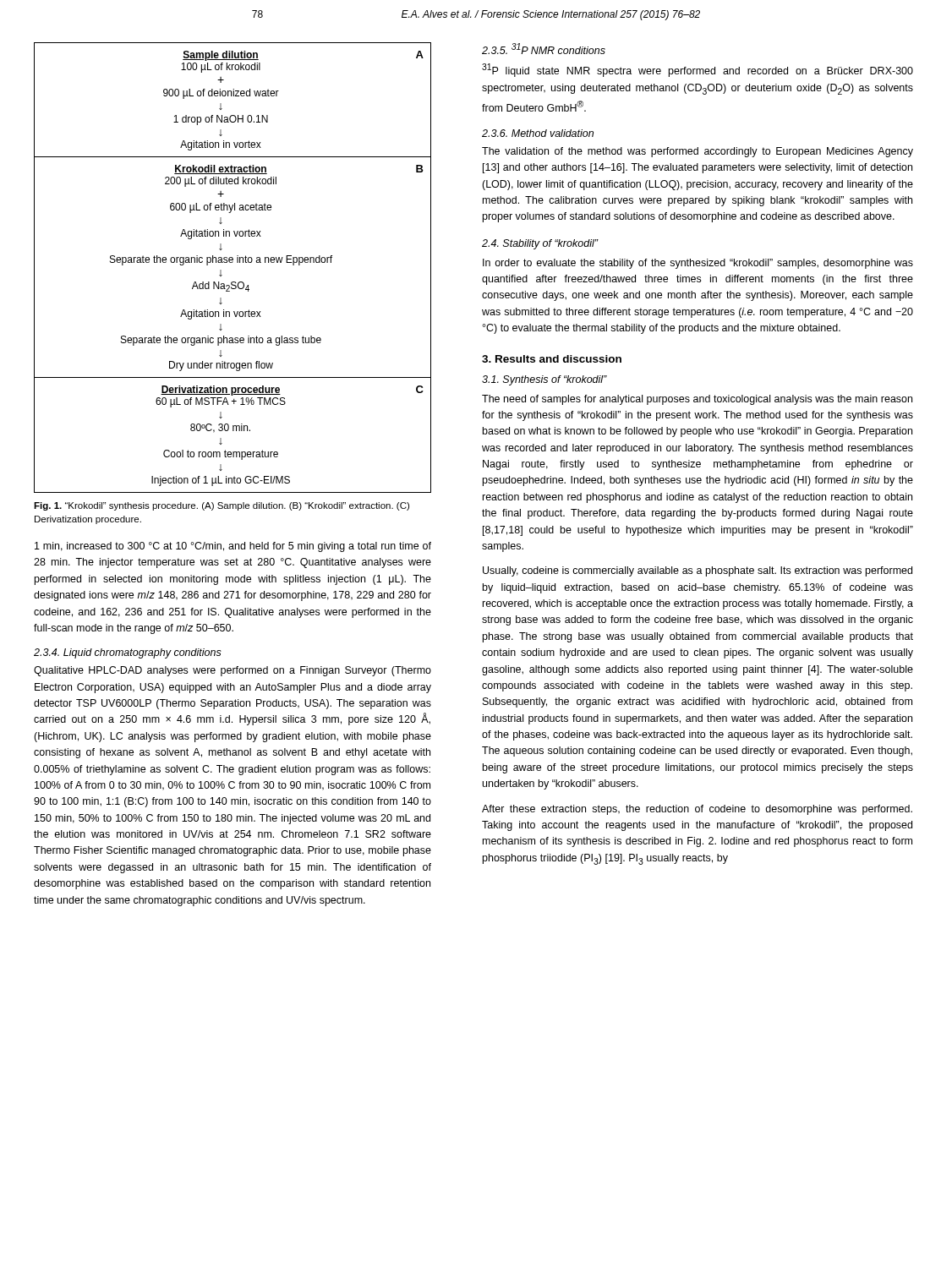Viewport: 952px width, 1268px height.
Task: Locate the section header that says "2.3.5. 31P NMR conditions"
Action: [x=544, y=50]
